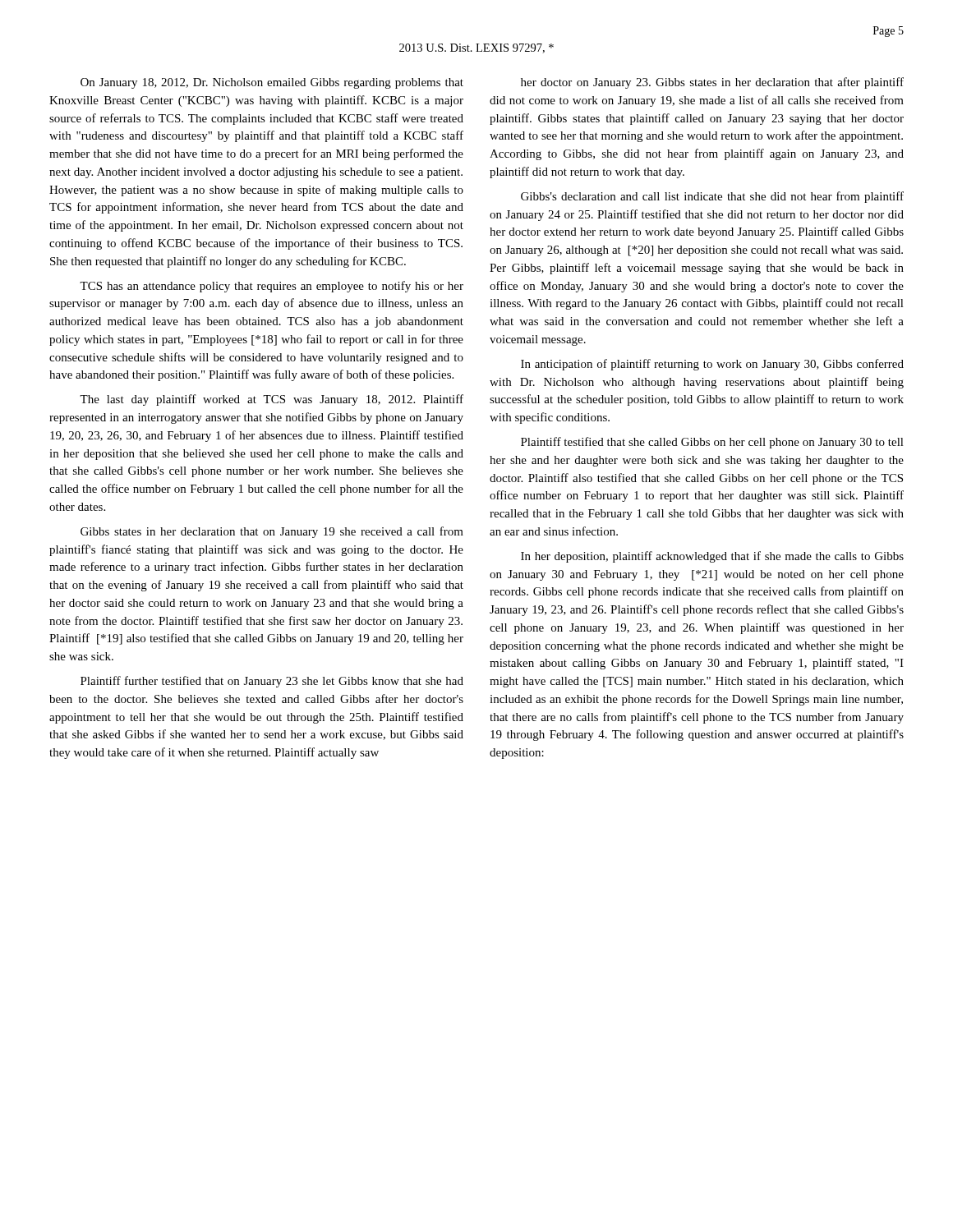
Task: Click on the text block with the text "Plaintiff further testified that"
Action: (x=256, y=717)
